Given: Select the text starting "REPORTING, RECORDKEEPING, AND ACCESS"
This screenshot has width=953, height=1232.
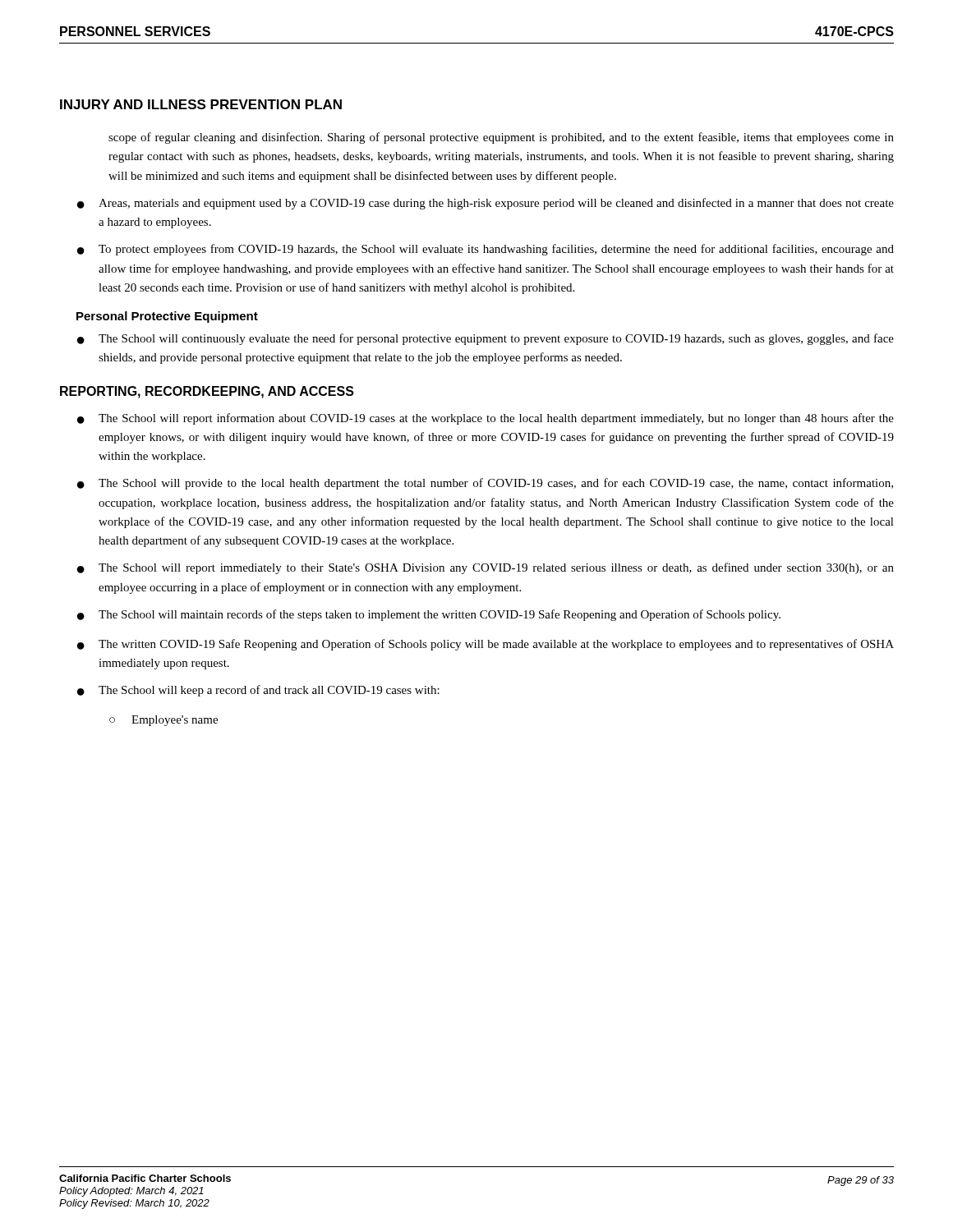Looking at the screenshot, I should coord(207,391).
